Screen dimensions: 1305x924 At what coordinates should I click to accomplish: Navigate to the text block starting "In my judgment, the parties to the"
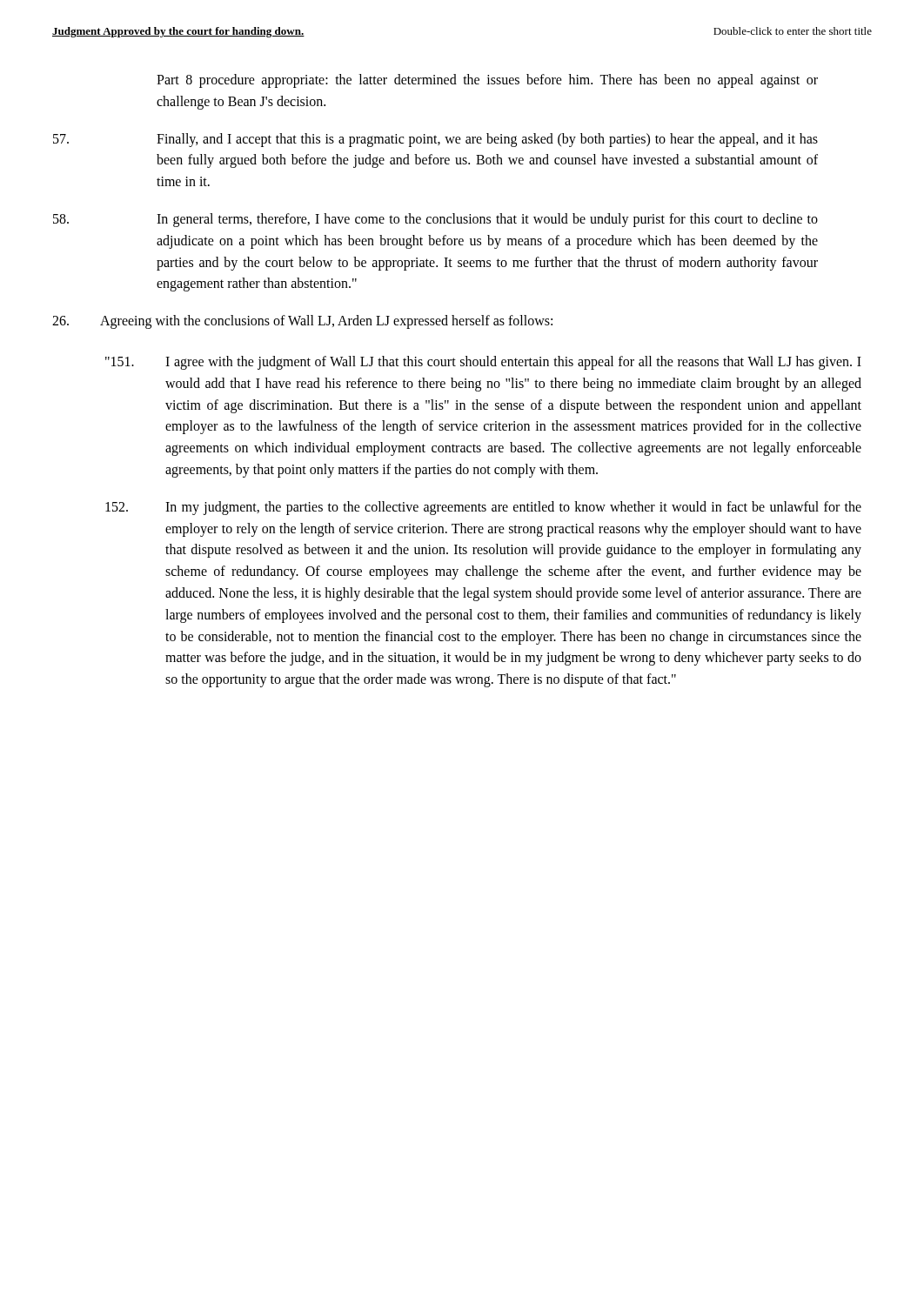(x=483, y=594)
